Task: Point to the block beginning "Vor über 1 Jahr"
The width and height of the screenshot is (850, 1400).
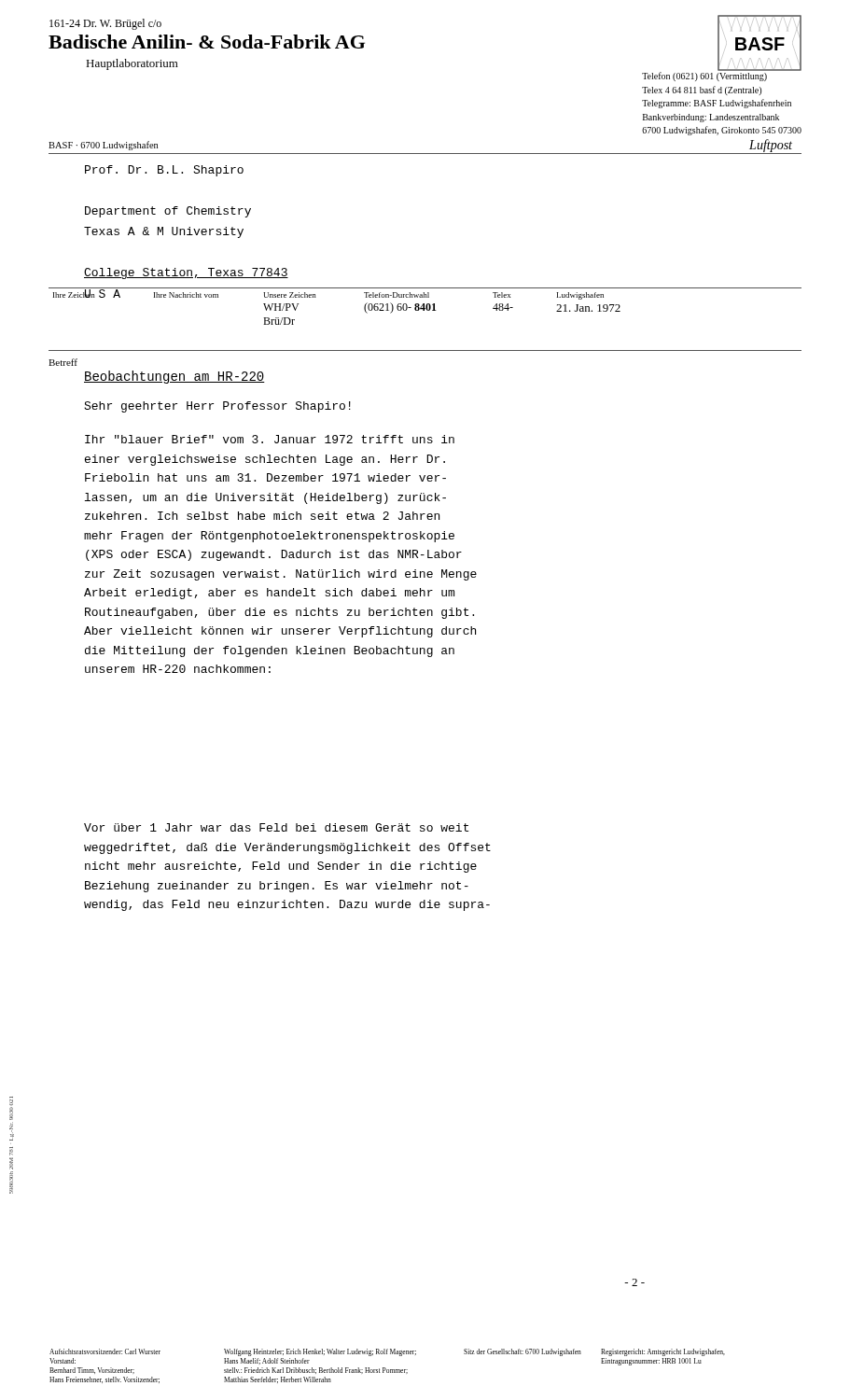Action: click(x=288, y=867)
